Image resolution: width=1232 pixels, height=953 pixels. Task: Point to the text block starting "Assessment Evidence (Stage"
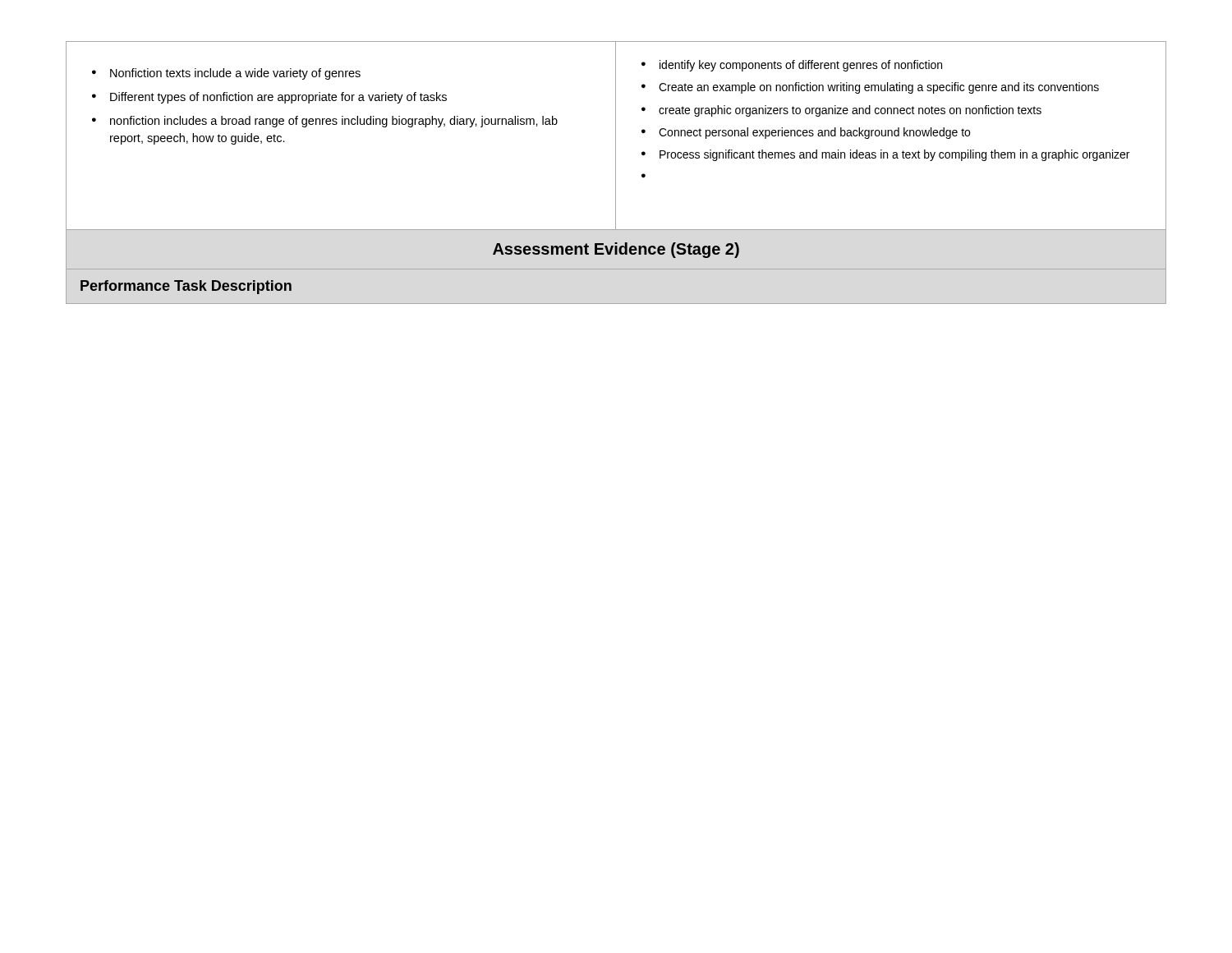pos(616,249)
